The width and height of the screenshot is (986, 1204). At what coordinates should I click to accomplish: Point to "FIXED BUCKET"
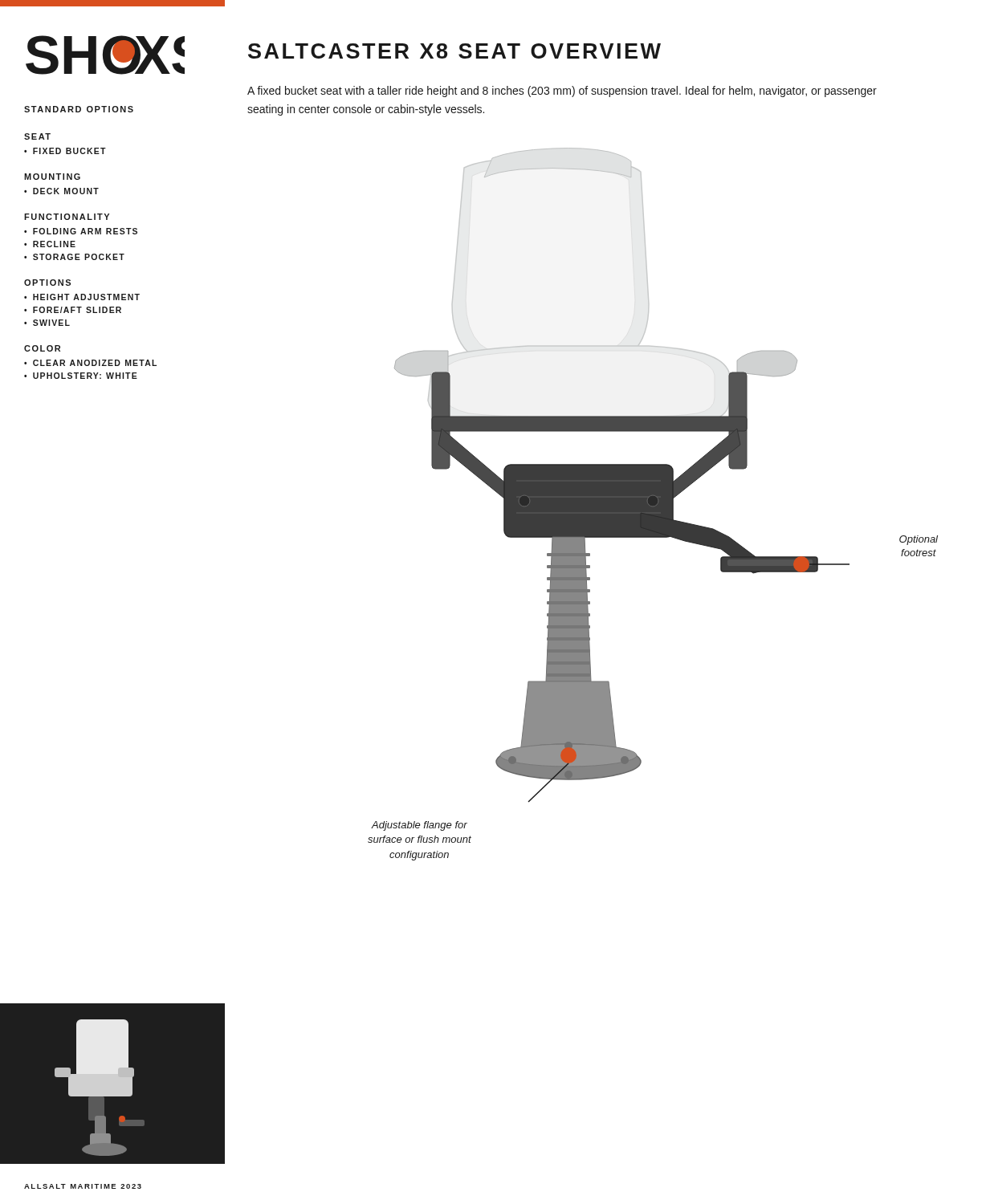tap(70, 151)
